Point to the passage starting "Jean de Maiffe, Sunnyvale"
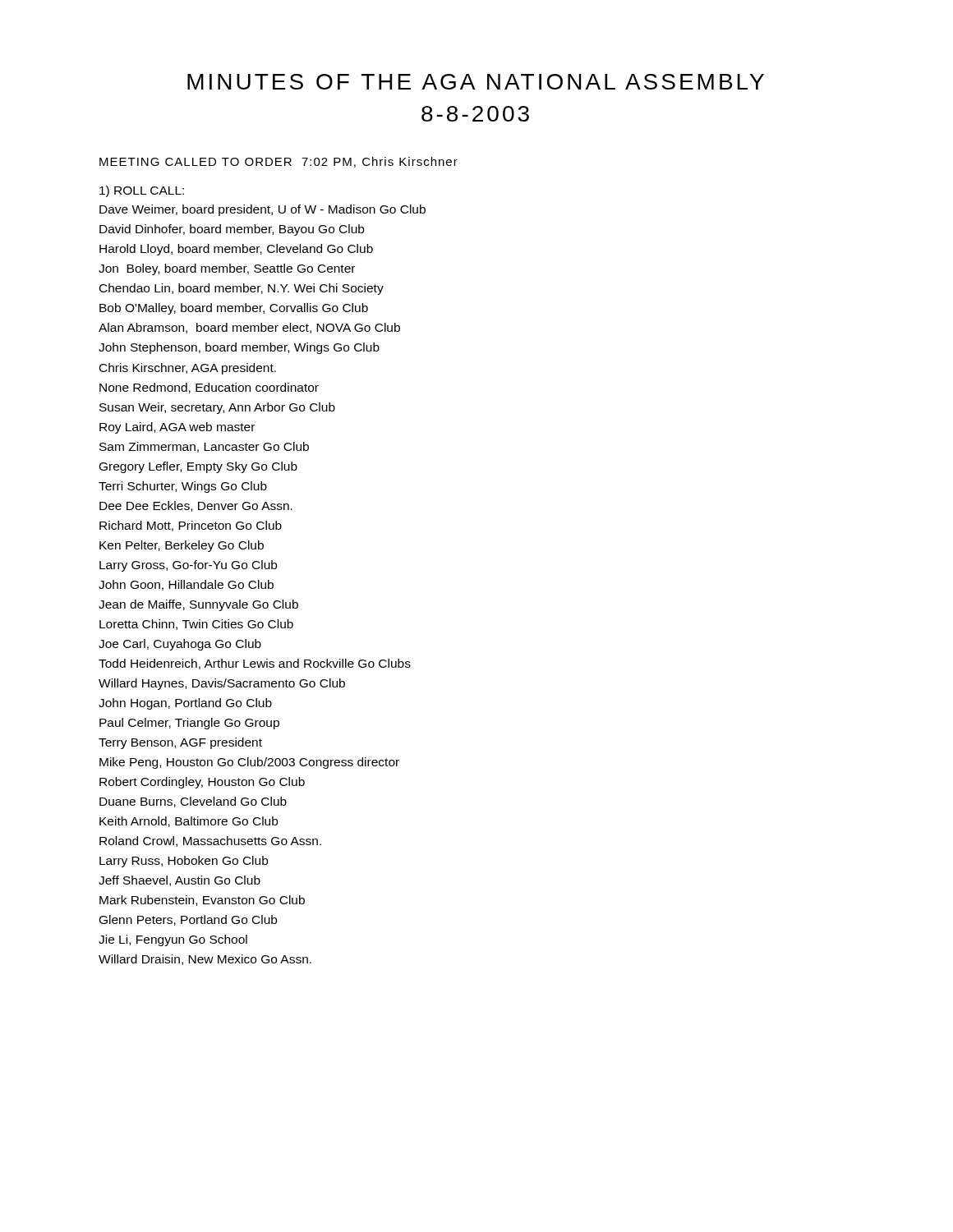The image size is (953, 1232). (199, 604)
